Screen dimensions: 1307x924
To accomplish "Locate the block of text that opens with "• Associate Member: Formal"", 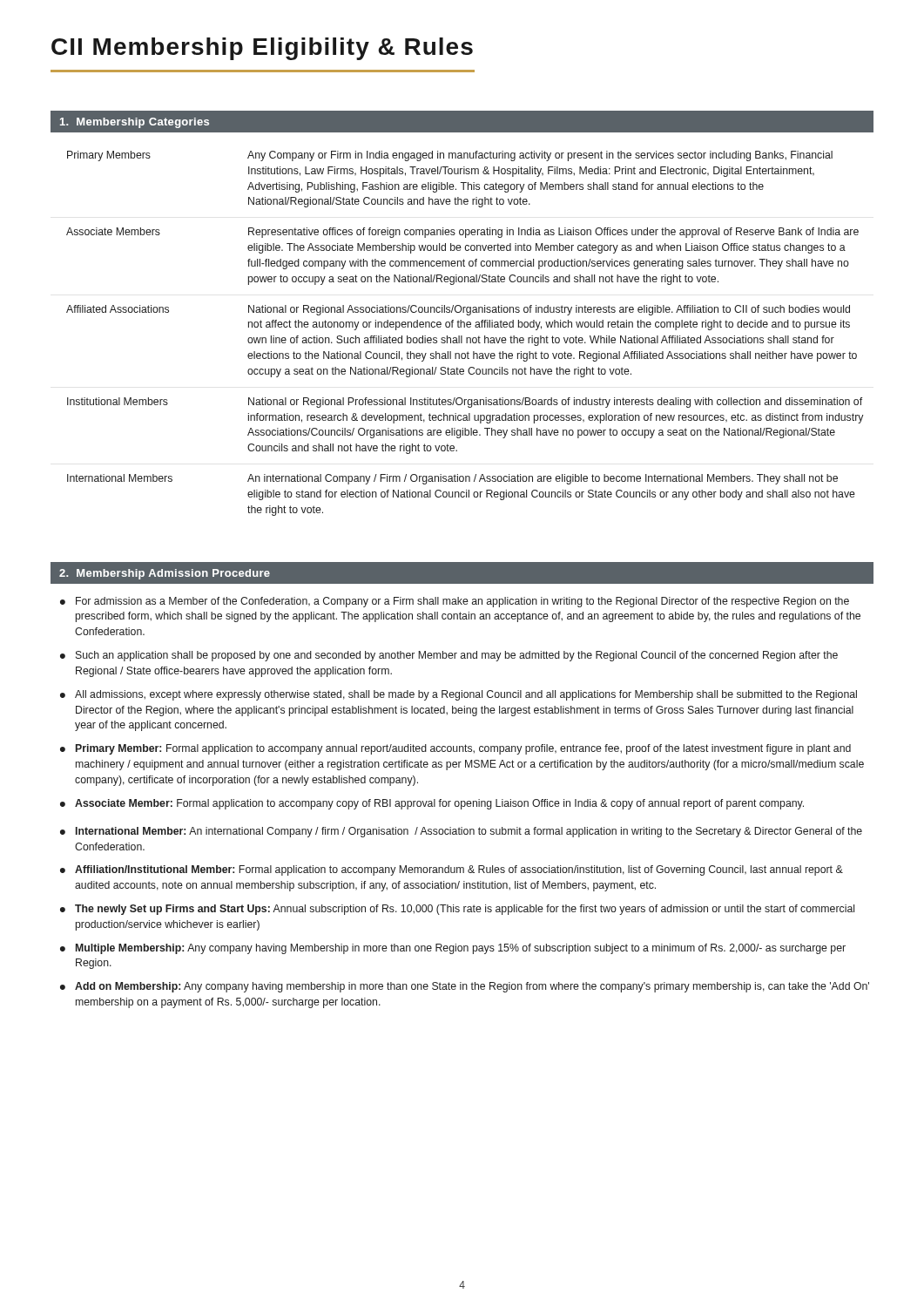I will point(466,805).
